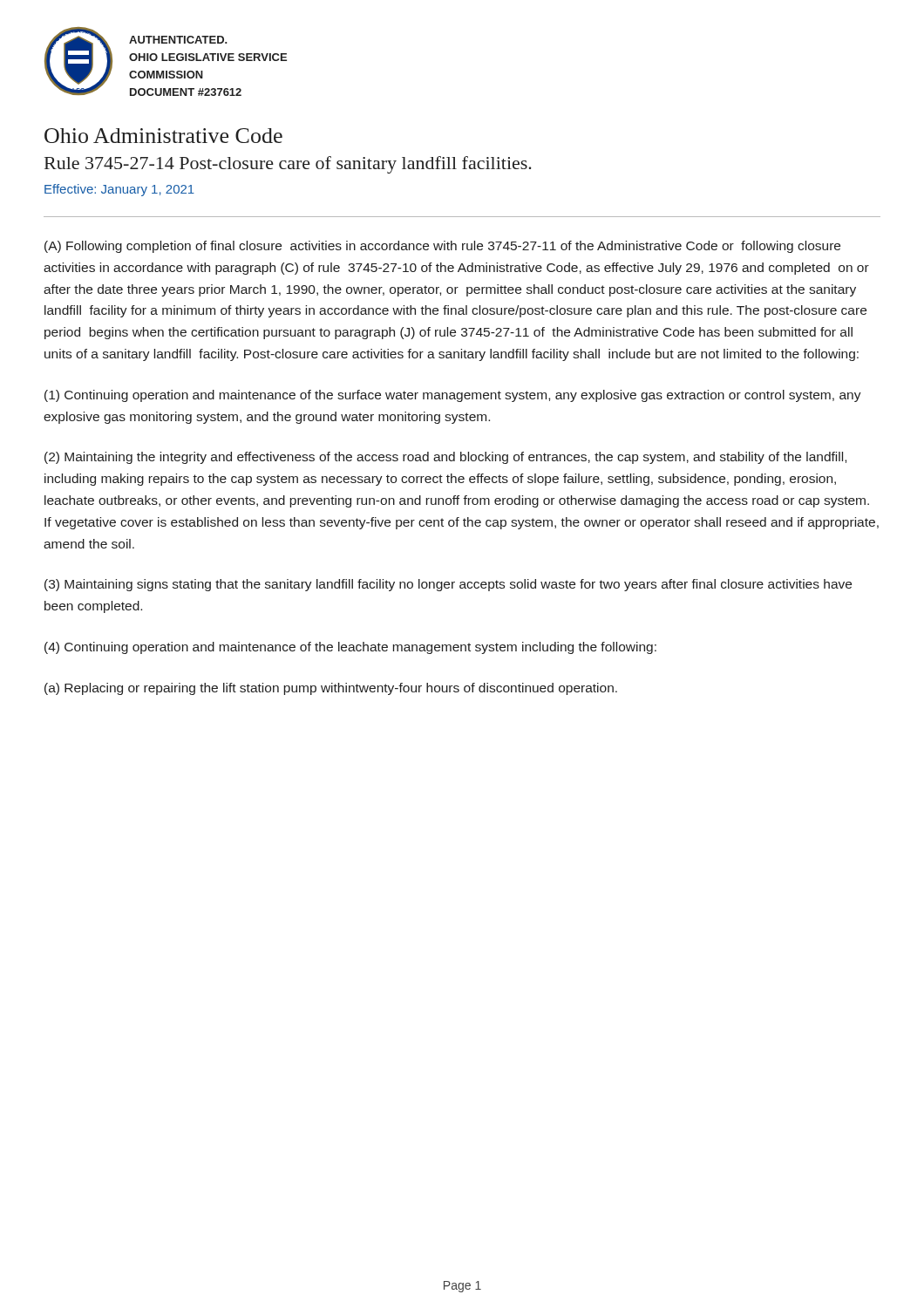Find the list item with the text "(3) Maintaining signs stating that the"

click(x=448, y=595)
